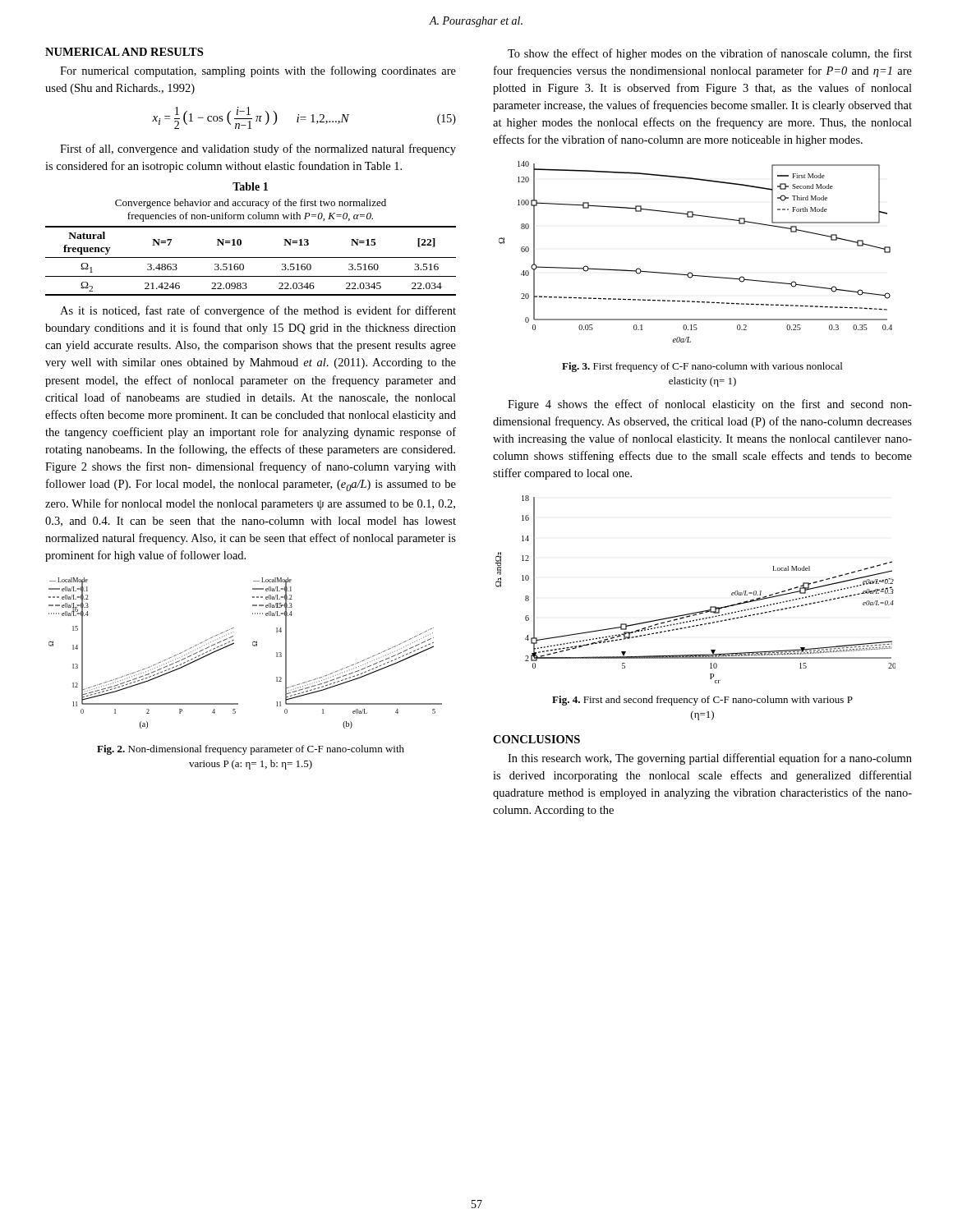Point to the caption beginning "Fig. 4. First and"
This screenshot has width=953, height=1232.
point(702,707)
